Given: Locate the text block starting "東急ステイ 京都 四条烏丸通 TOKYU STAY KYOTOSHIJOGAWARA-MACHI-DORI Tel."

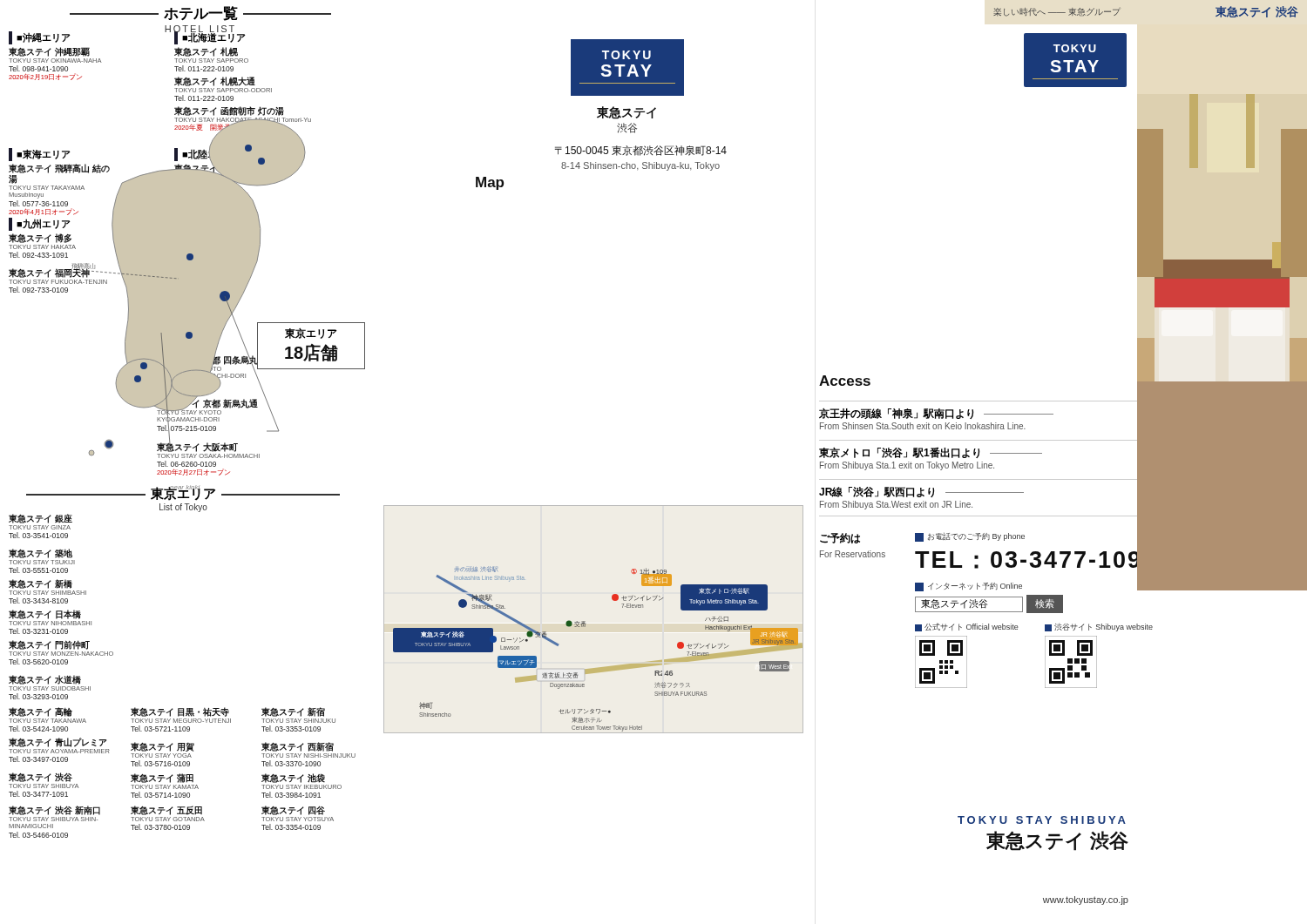Looking at the screenshot, I should (x=253, y=372).
